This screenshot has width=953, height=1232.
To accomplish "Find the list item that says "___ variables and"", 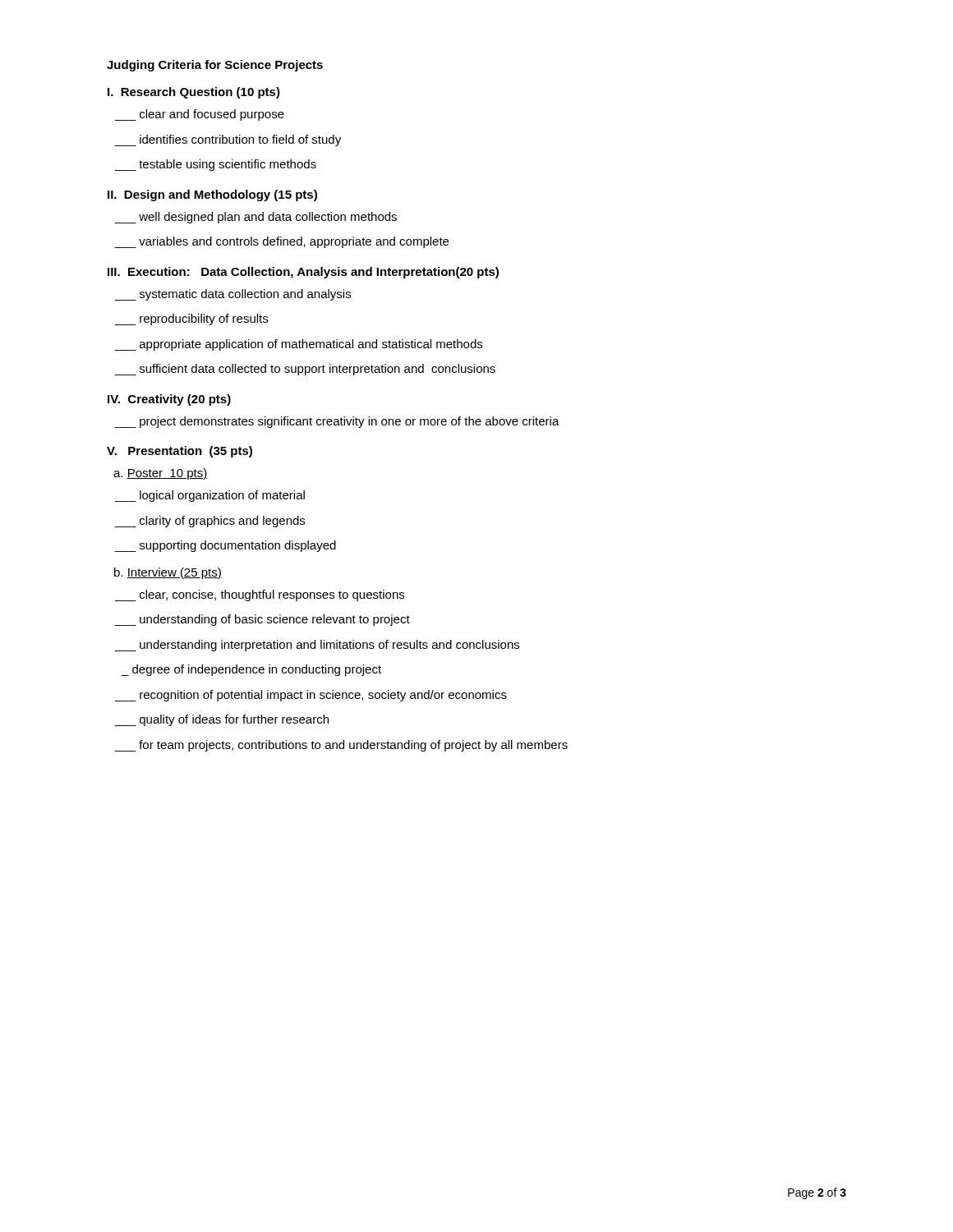I will click(282, 241).
